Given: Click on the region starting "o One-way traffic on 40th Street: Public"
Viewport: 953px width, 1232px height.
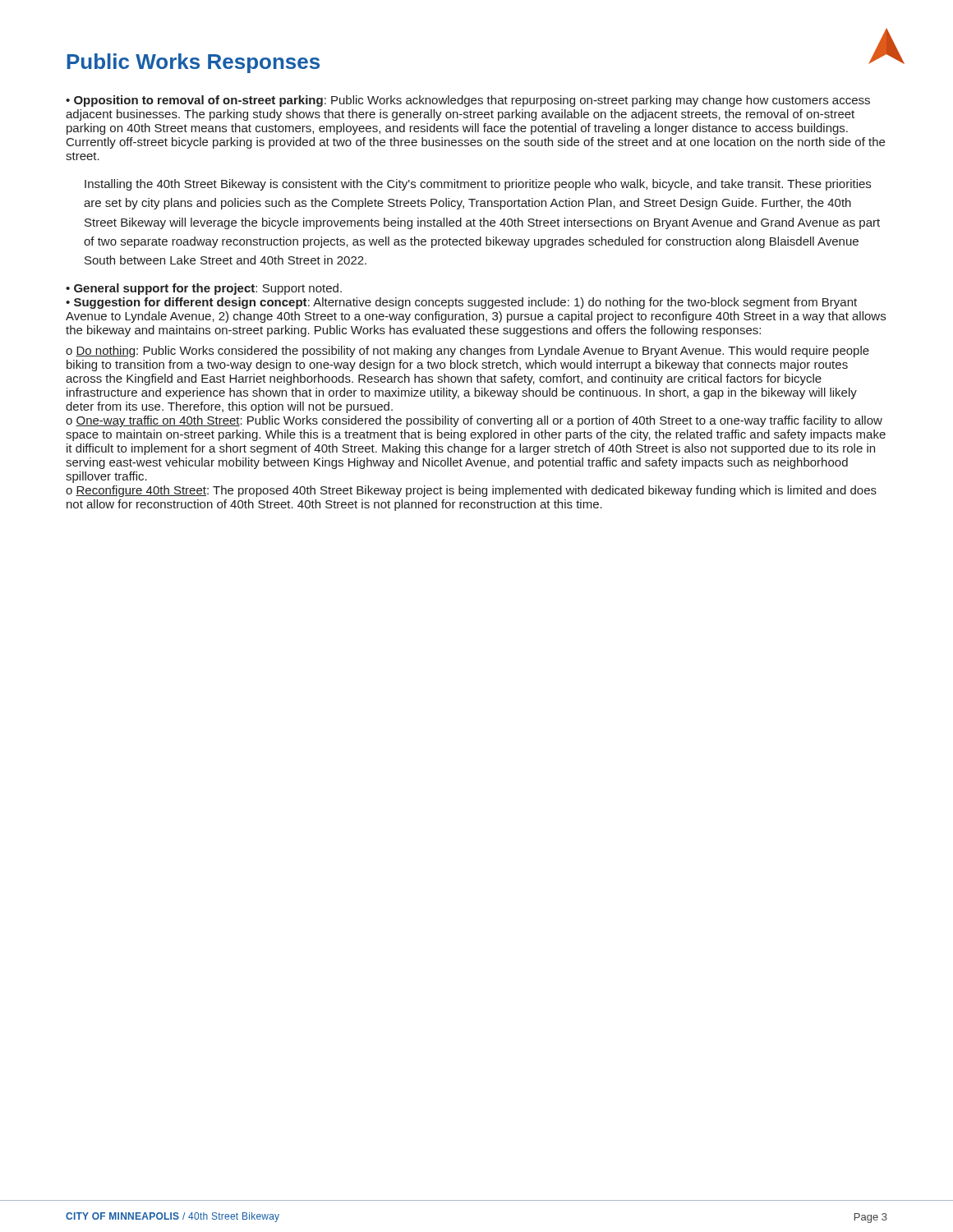Looking at the screenshot, I should pyautogui.click(x=476, y=448).
